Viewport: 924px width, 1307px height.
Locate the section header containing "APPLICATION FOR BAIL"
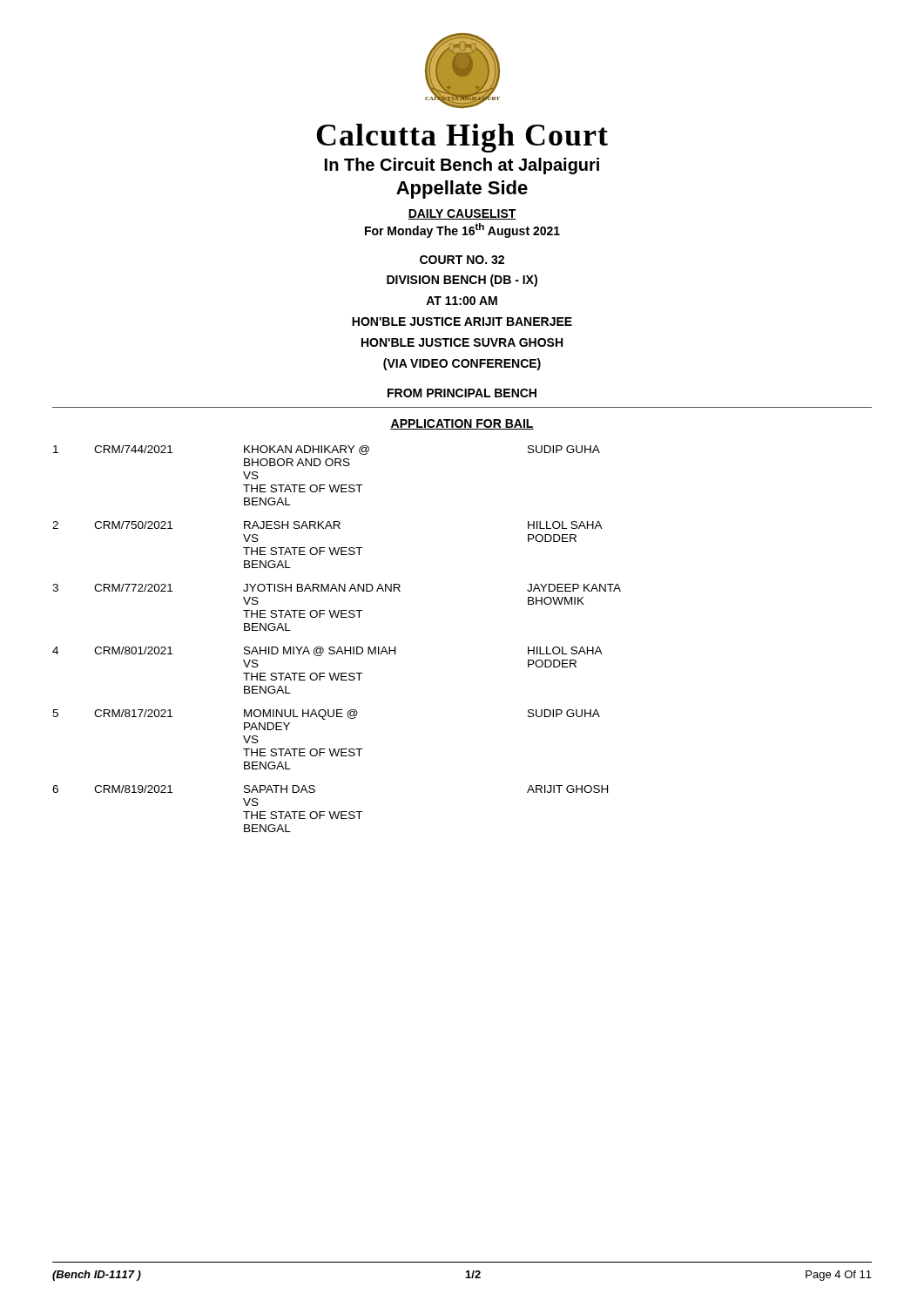[462, 424]
